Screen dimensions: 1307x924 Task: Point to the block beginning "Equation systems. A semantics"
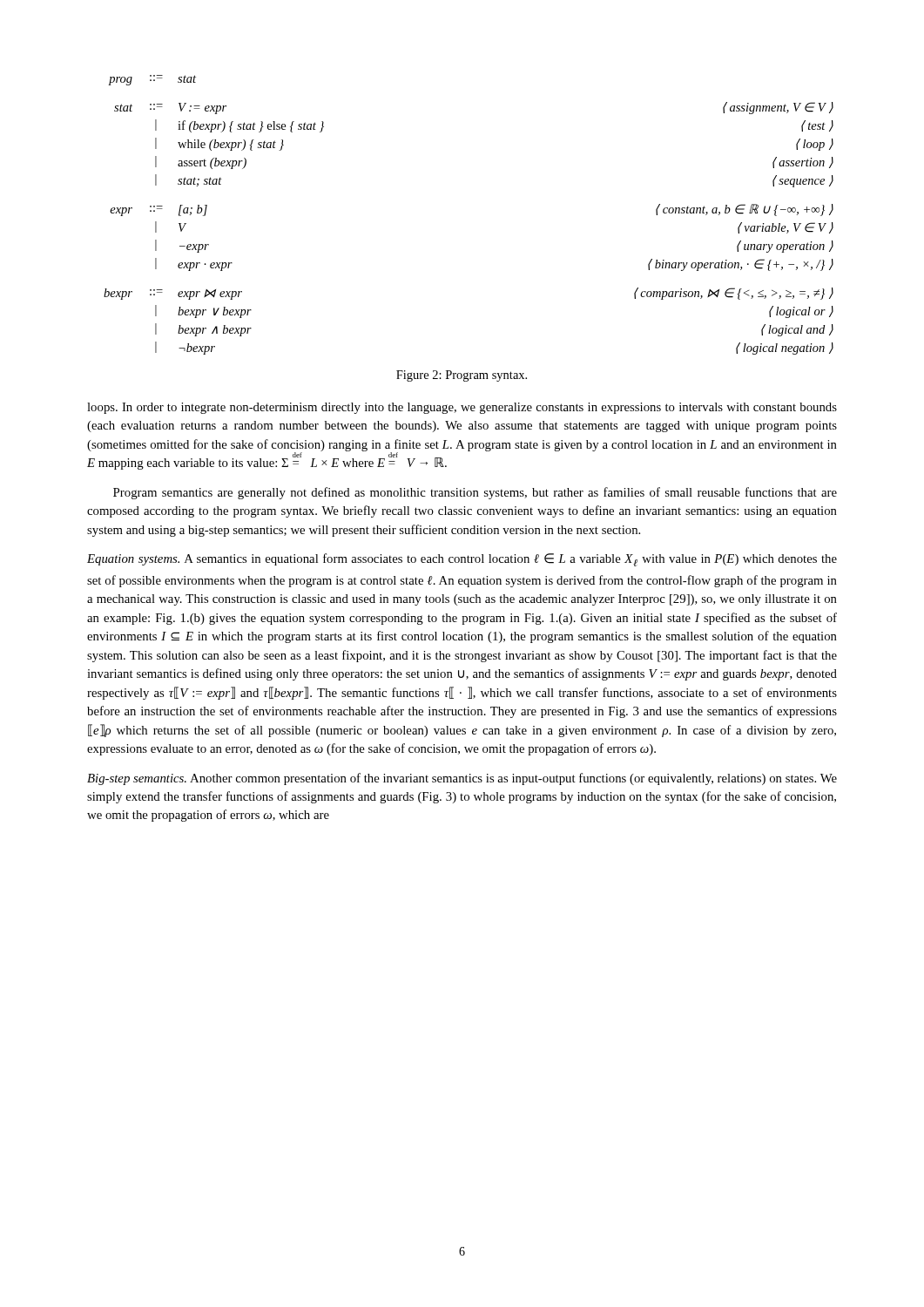462,654
